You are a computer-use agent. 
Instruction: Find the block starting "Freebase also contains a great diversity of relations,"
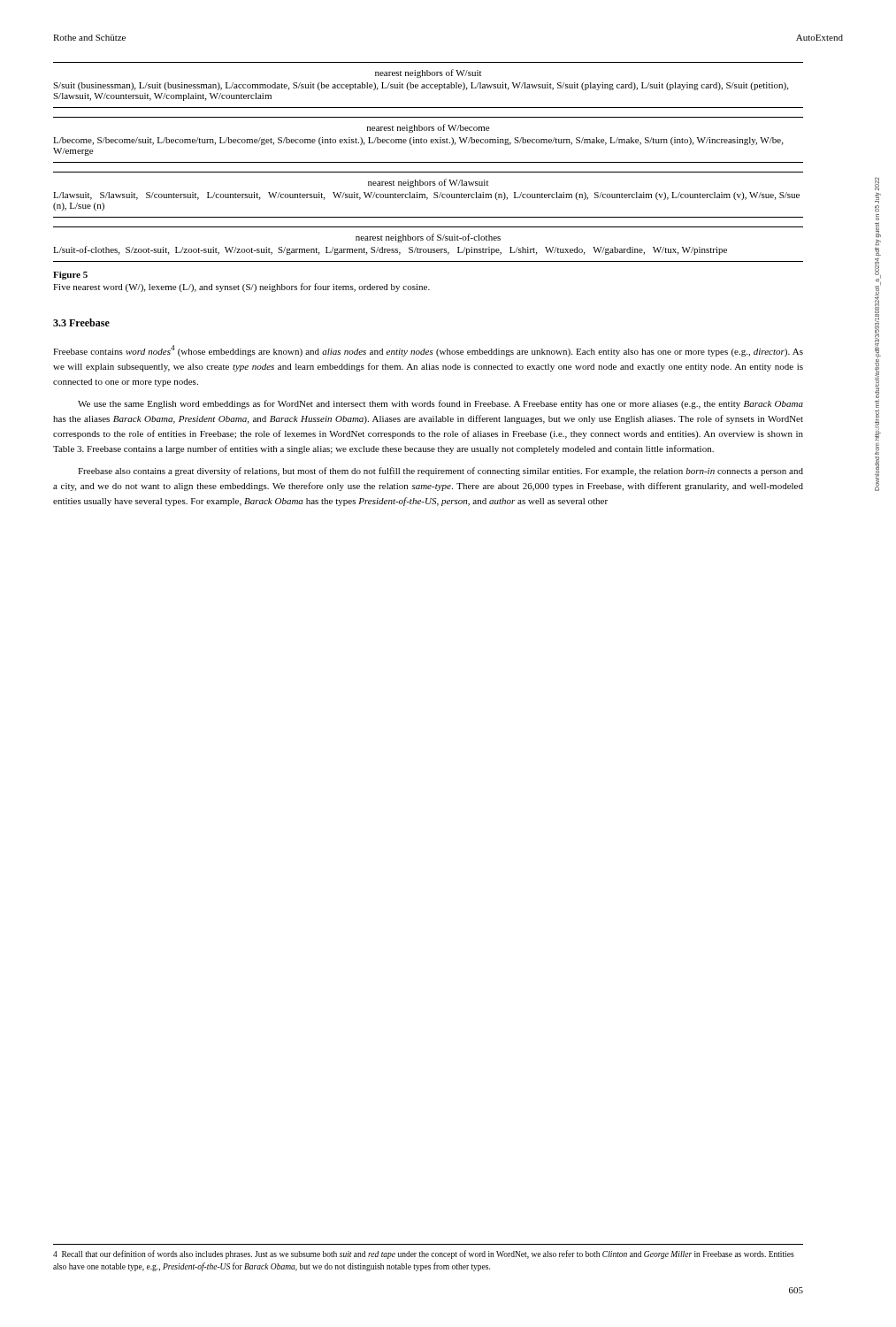428,486
